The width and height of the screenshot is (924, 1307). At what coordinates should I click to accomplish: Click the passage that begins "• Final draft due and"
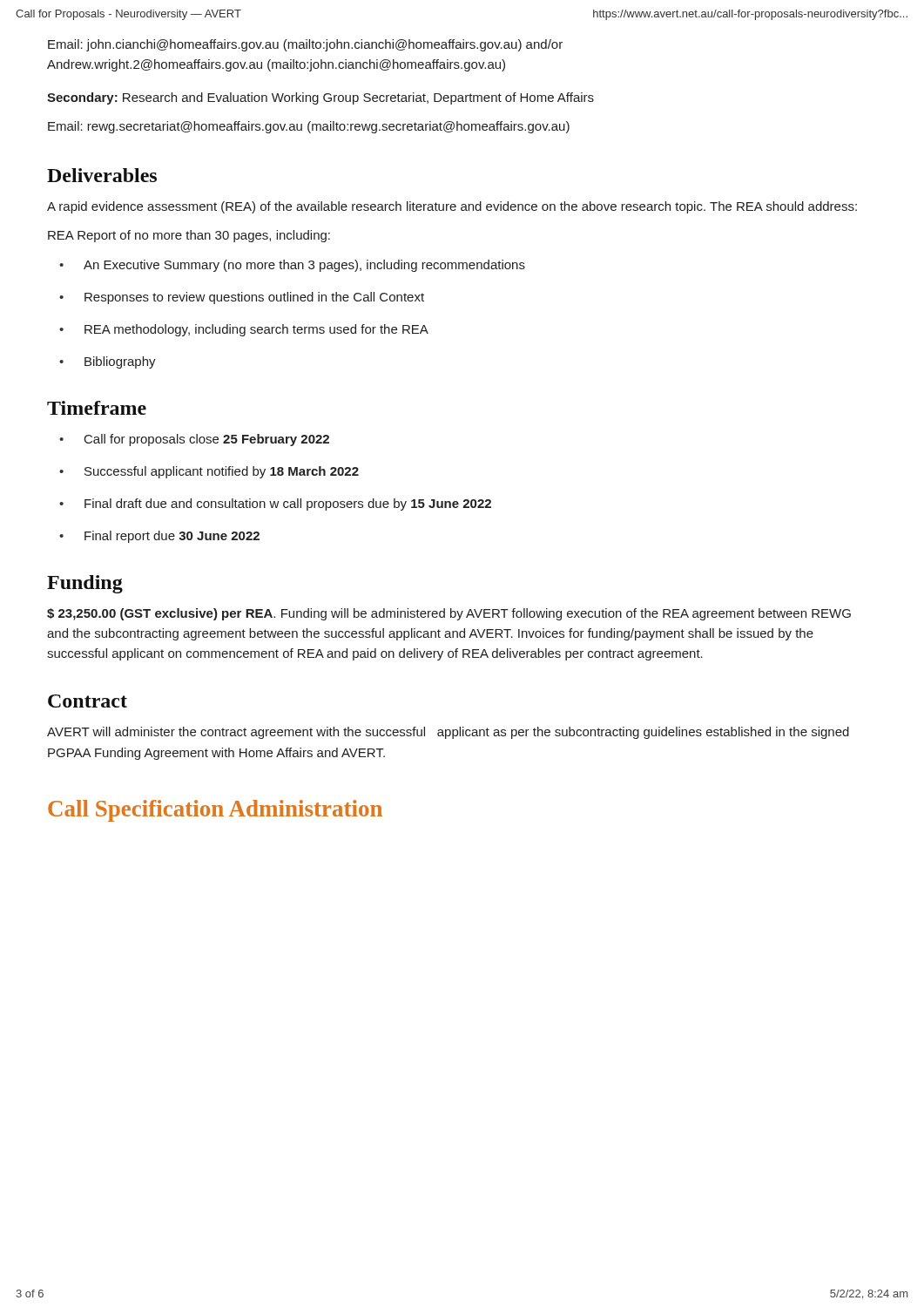[275, 503]
